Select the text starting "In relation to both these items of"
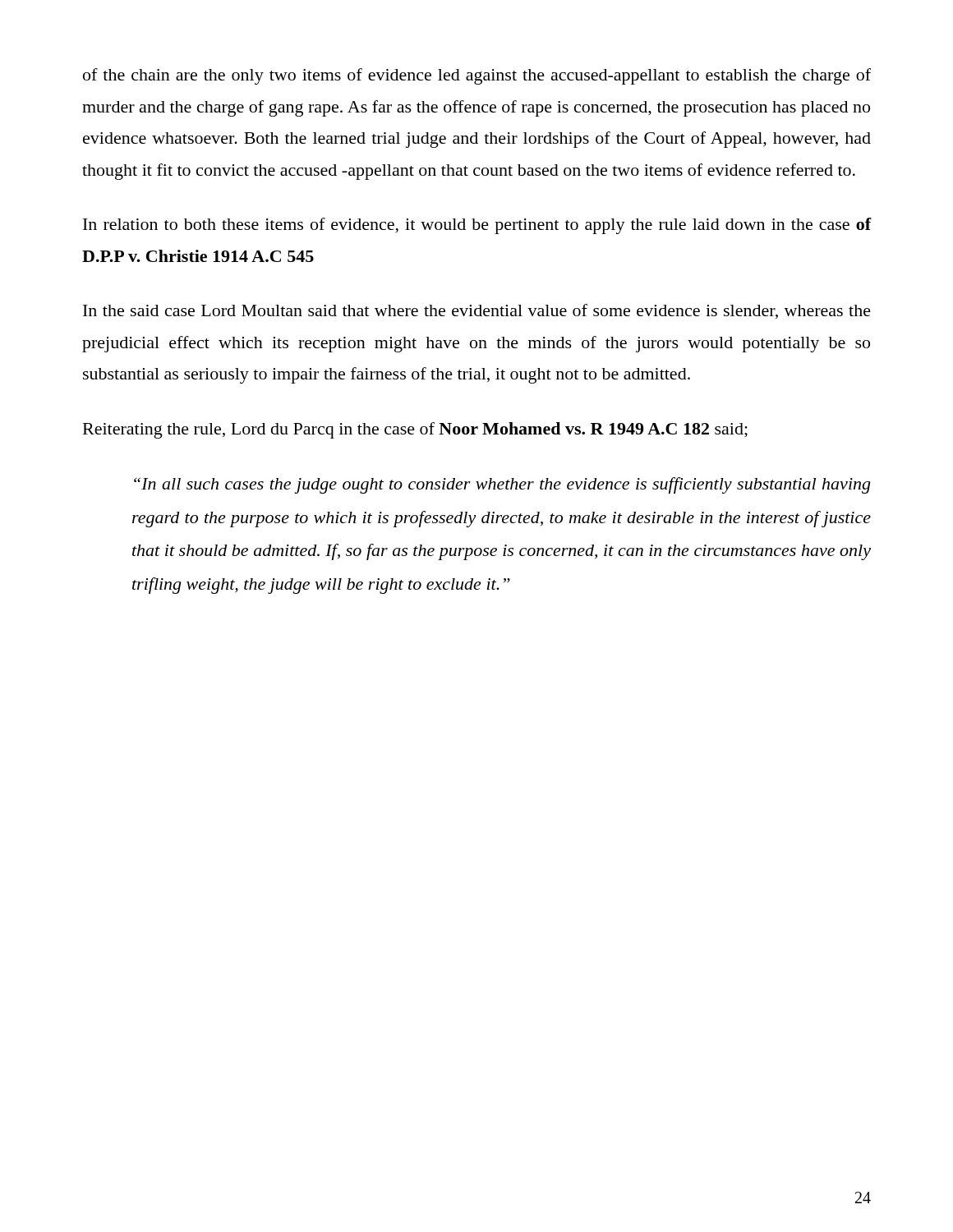Screen dimensions: 1232x953 click(476, 240)
